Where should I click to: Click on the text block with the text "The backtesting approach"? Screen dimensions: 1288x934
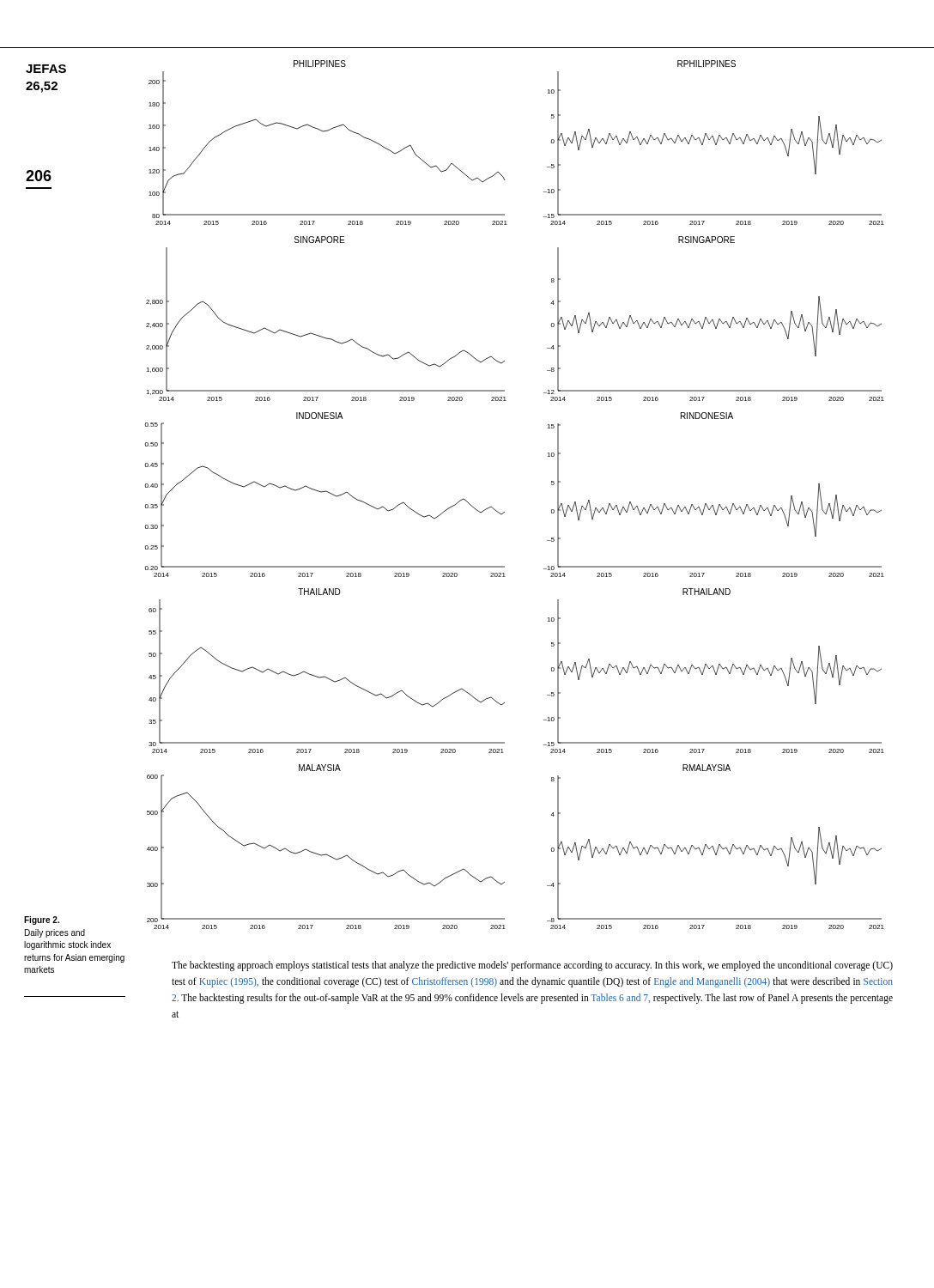tap(532, 990)
